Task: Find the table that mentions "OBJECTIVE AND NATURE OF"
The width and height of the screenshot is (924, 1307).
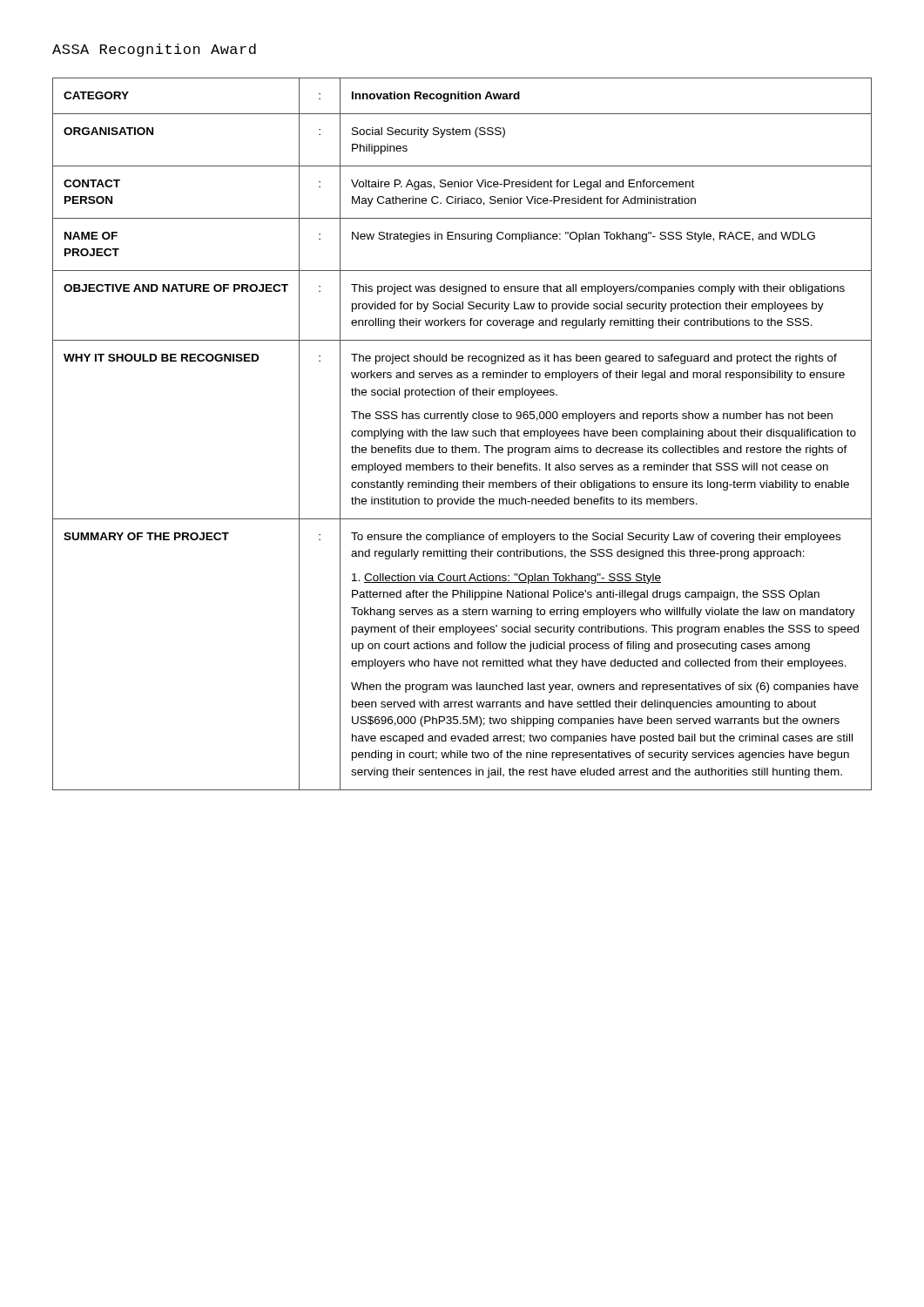Action: pos(462,434)
